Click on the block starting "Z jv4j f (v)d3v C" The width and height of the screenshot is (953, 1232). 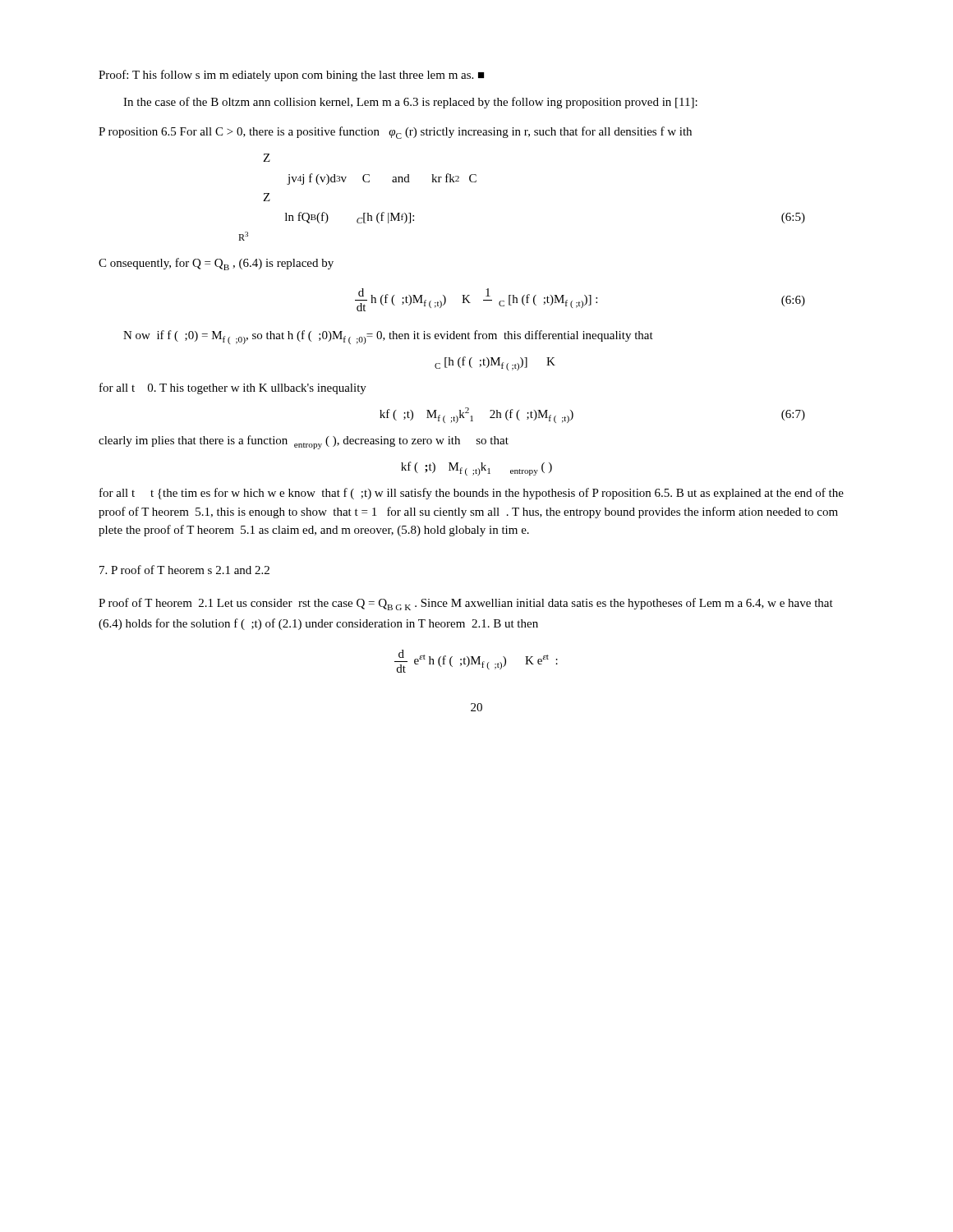(267, 158)
